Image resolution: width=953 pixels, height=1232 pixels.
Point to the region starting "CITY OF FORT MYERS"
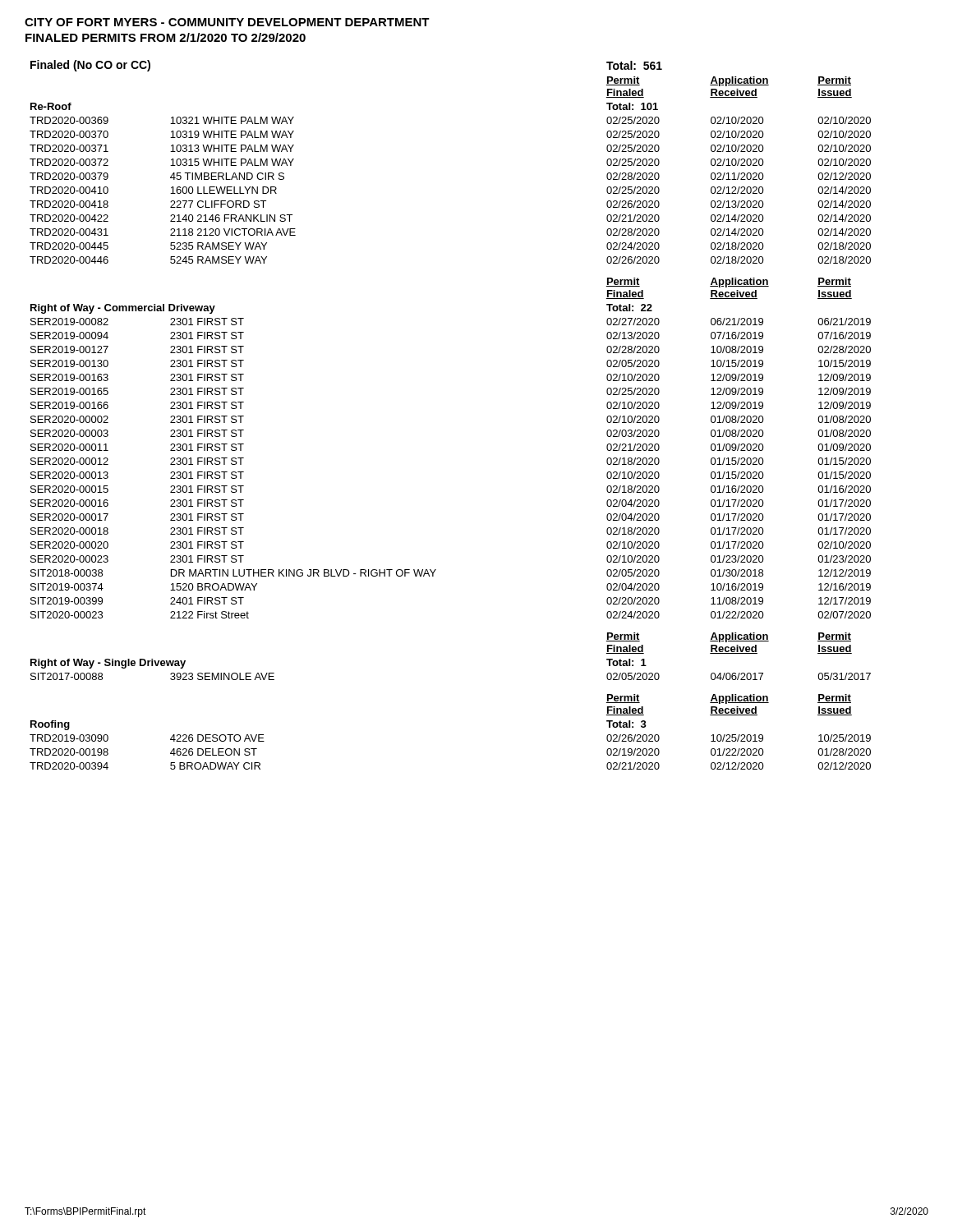tap(227, 22)
